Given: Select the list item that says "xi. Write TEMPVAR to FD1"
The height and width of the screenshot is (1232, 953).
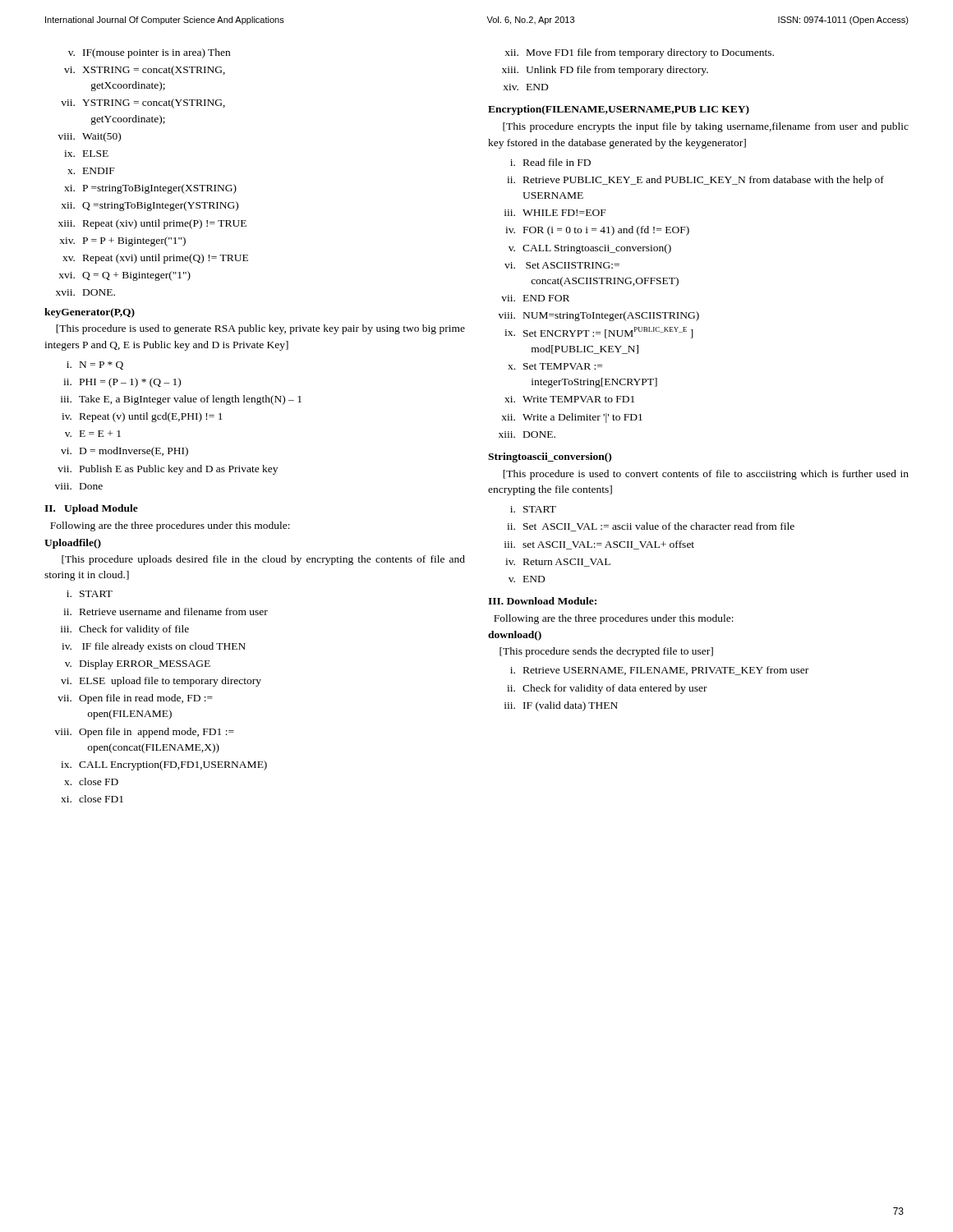Looking at the screenshot, I should 569,399.
